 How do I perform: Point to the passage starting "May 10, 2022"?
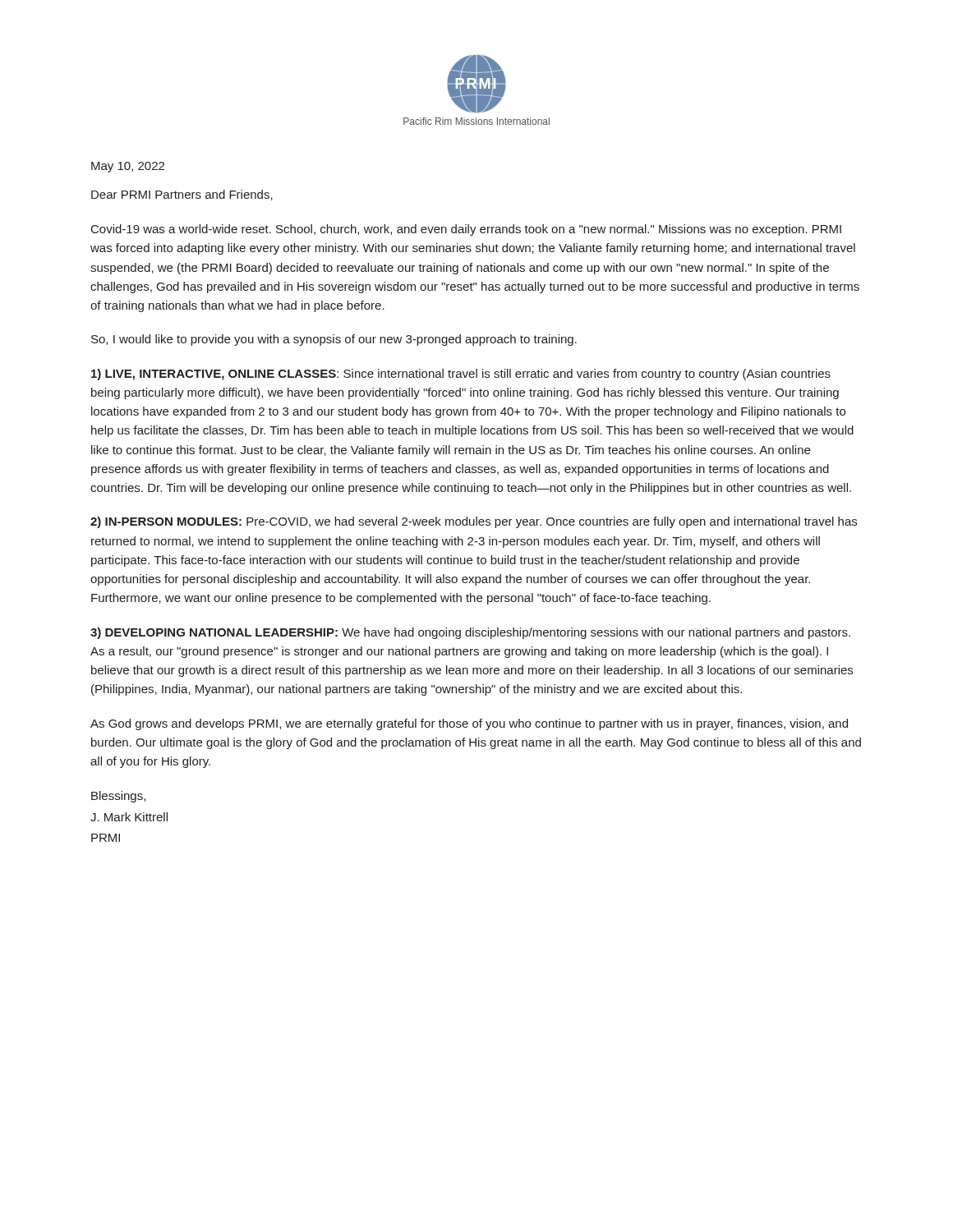pos(128,166)
